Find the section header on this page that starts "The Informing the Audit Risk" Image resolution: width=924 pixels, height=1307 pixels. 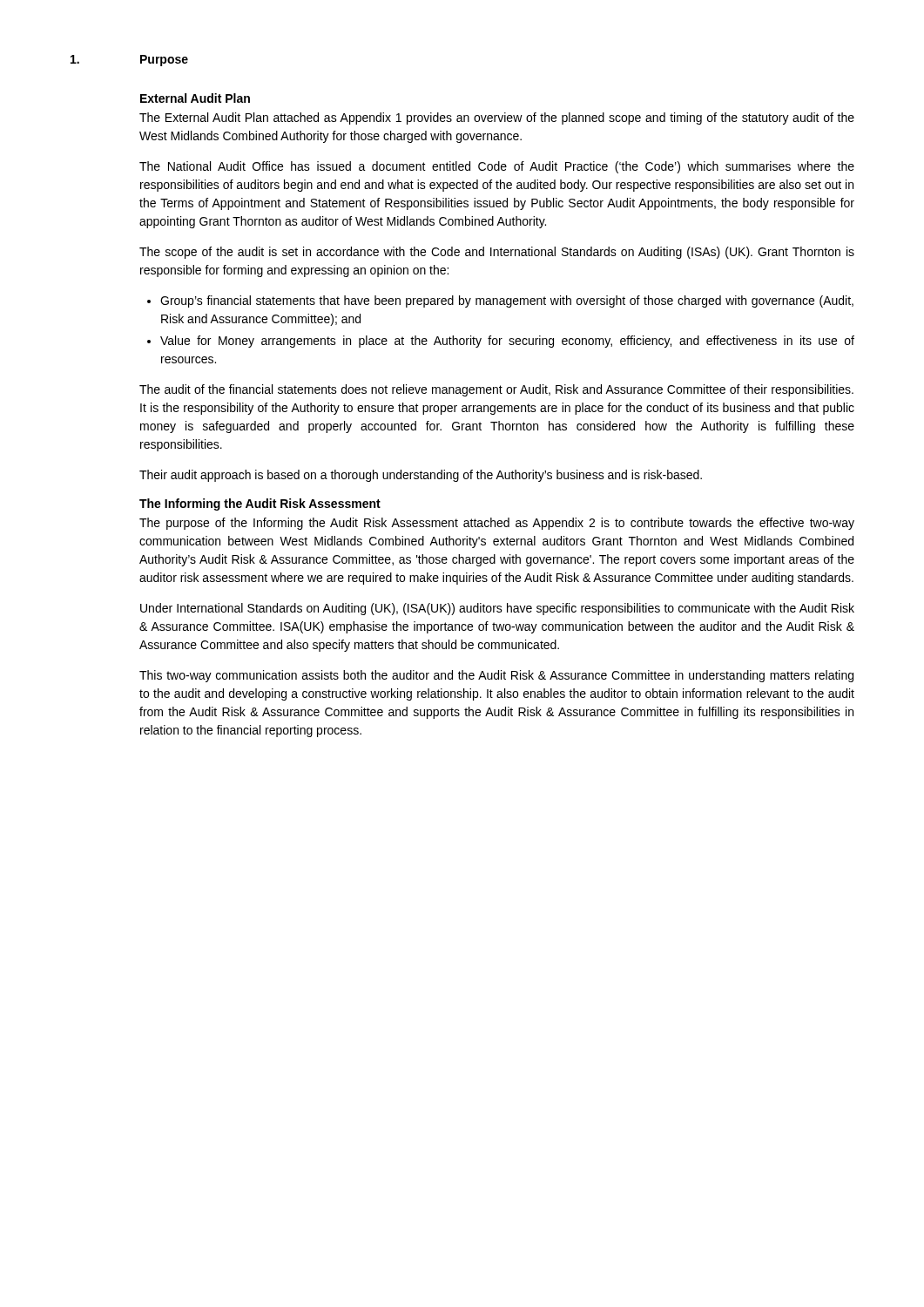pos(260,504)
